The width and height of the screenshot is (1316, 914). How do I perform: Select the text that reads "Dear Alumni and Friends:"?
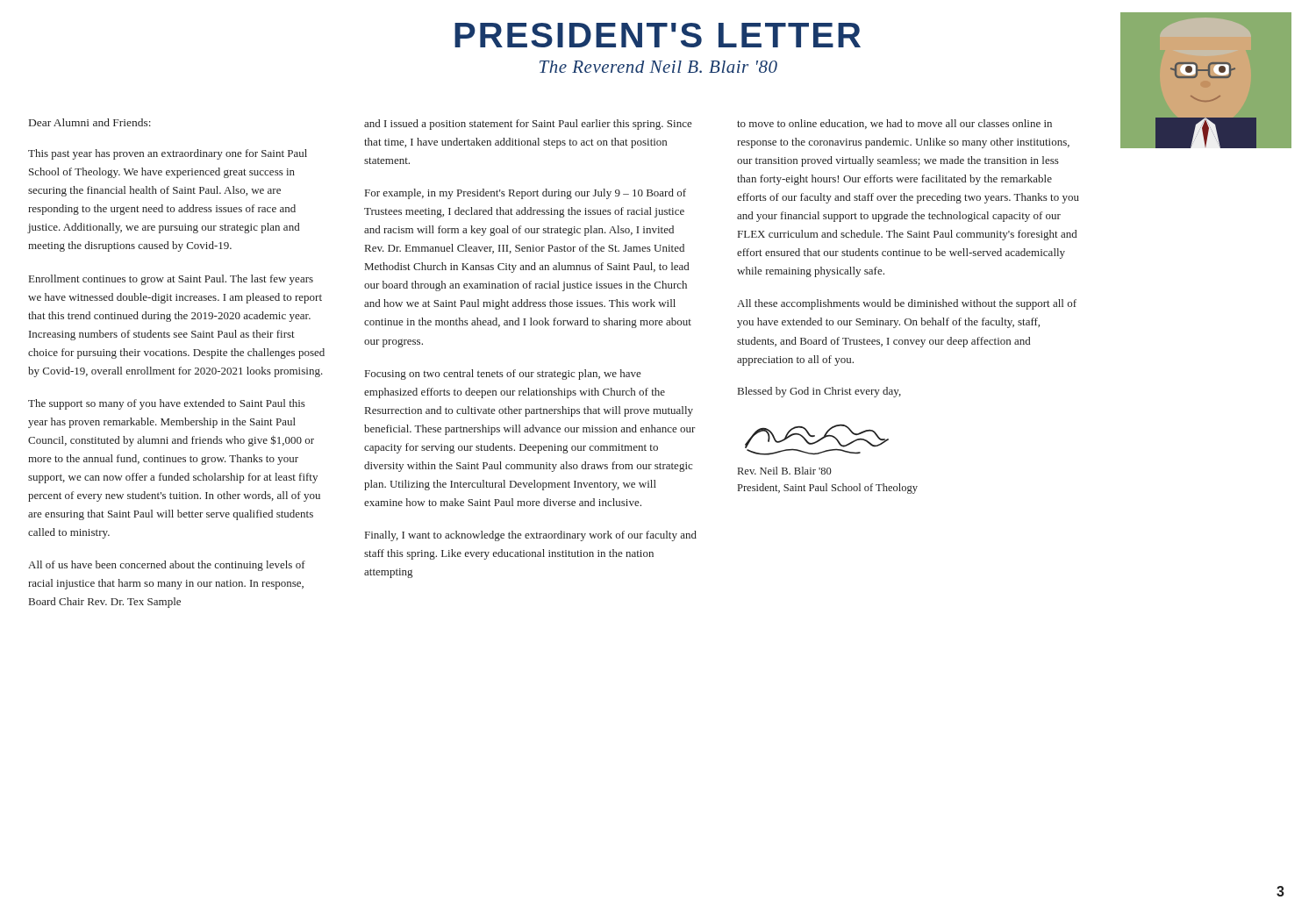click(90, 122)
